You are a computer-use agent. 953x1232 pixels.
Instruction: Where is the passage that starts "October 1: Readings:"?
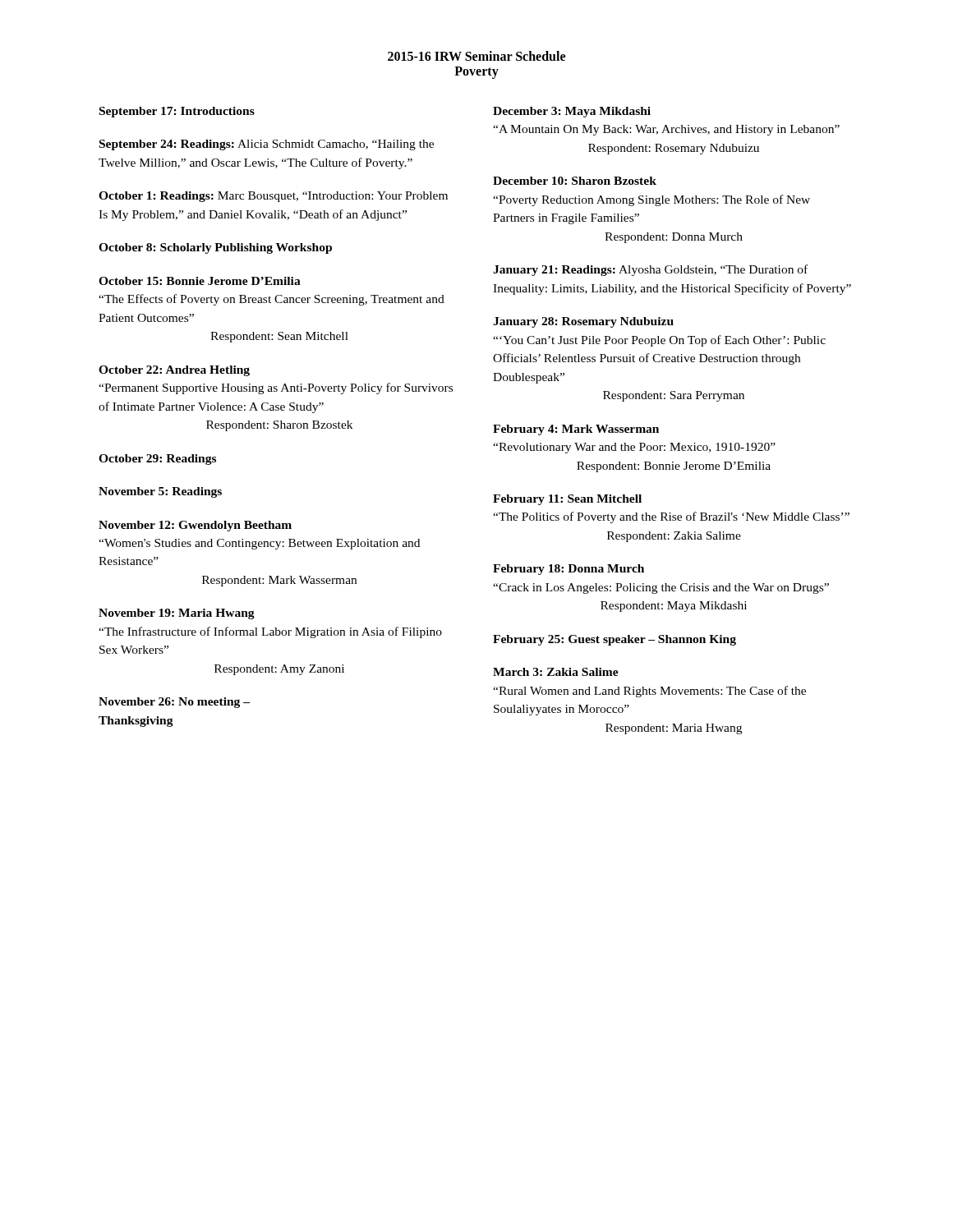(x=279, y=205)
